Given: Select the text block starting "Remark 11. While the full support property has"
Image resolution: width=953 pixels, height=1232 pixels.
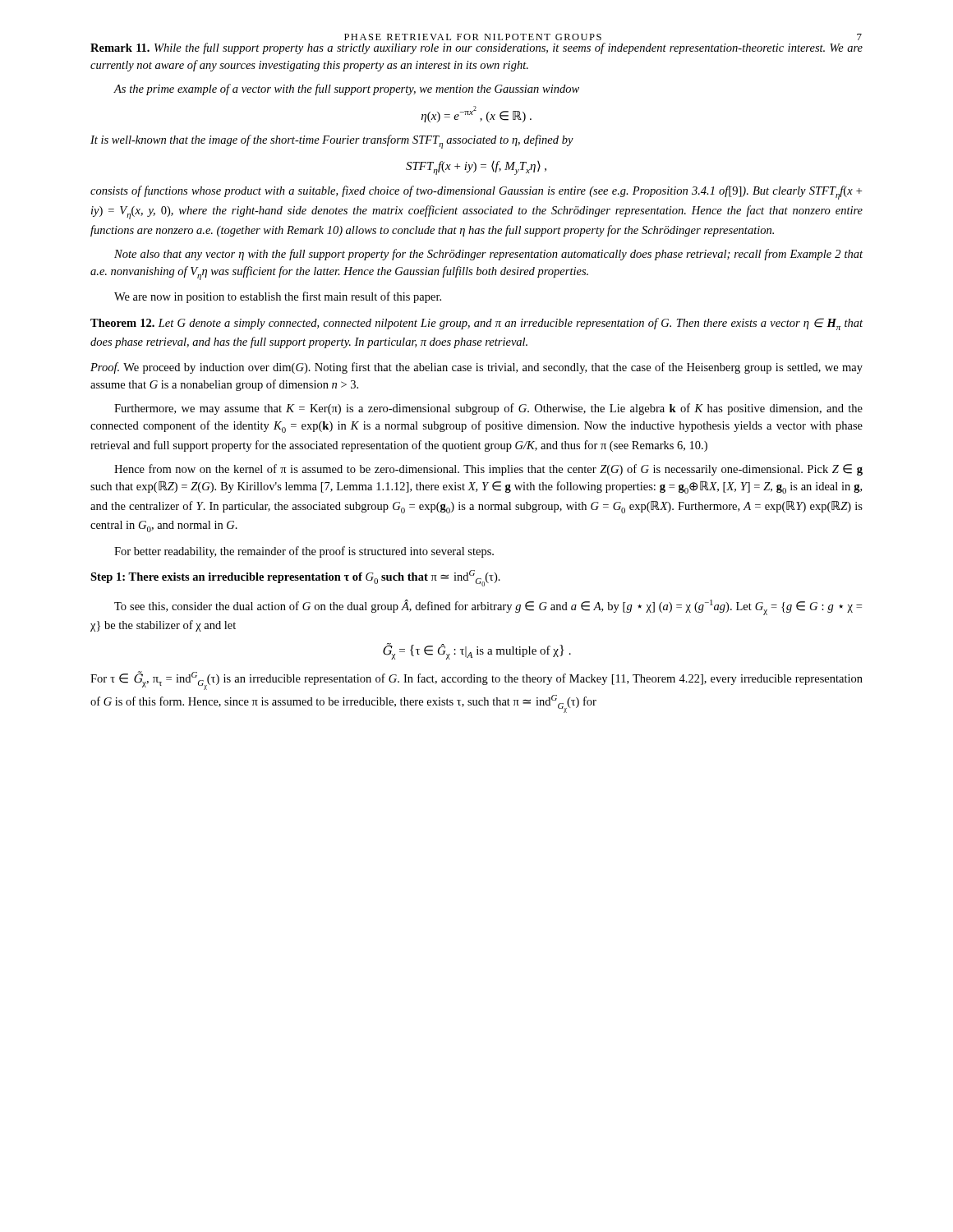Looking at the screenshot, I should (476, 69).
